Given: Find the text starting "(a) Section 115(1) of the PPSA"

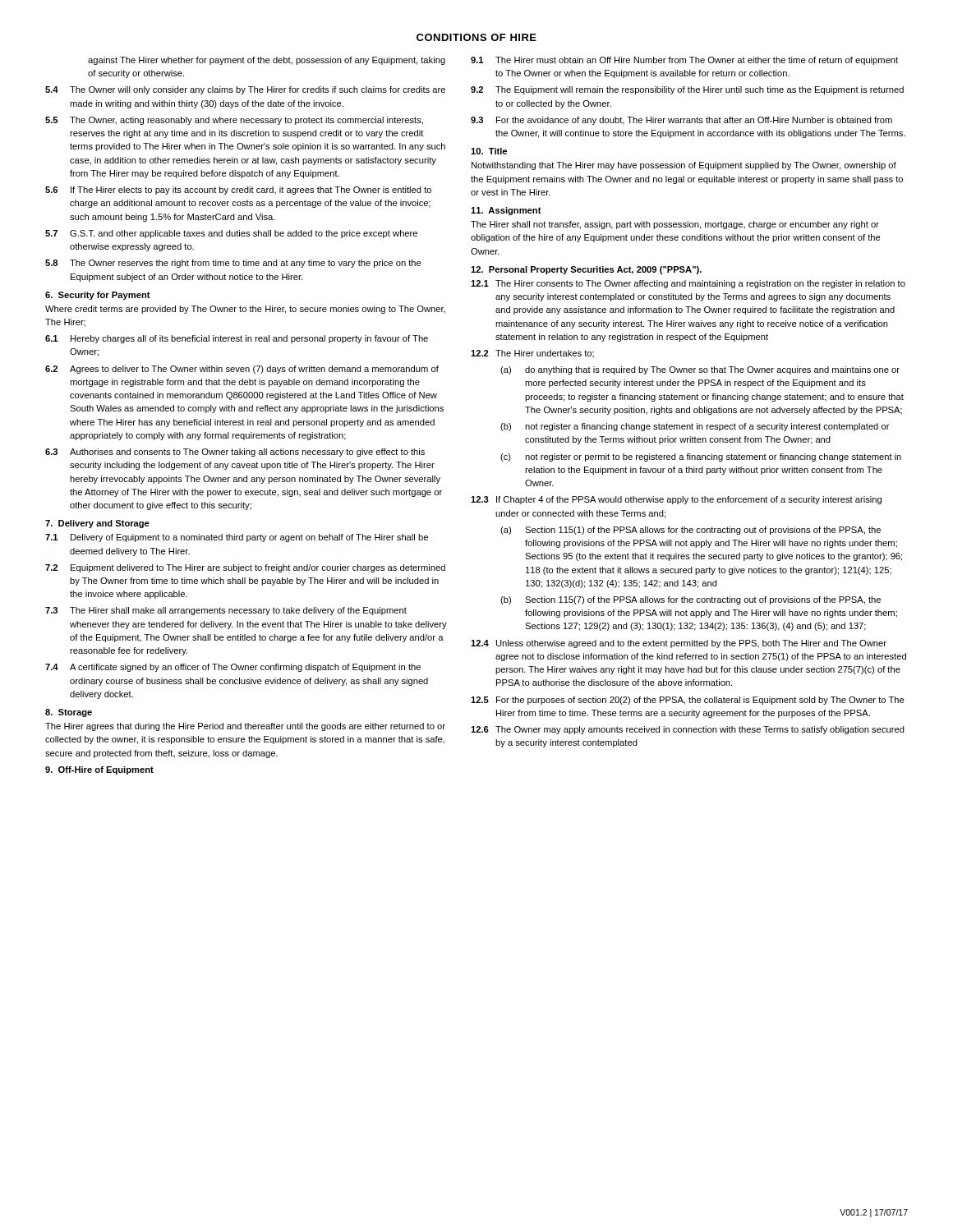Looking at the screenshot, I should pos(704,556).
